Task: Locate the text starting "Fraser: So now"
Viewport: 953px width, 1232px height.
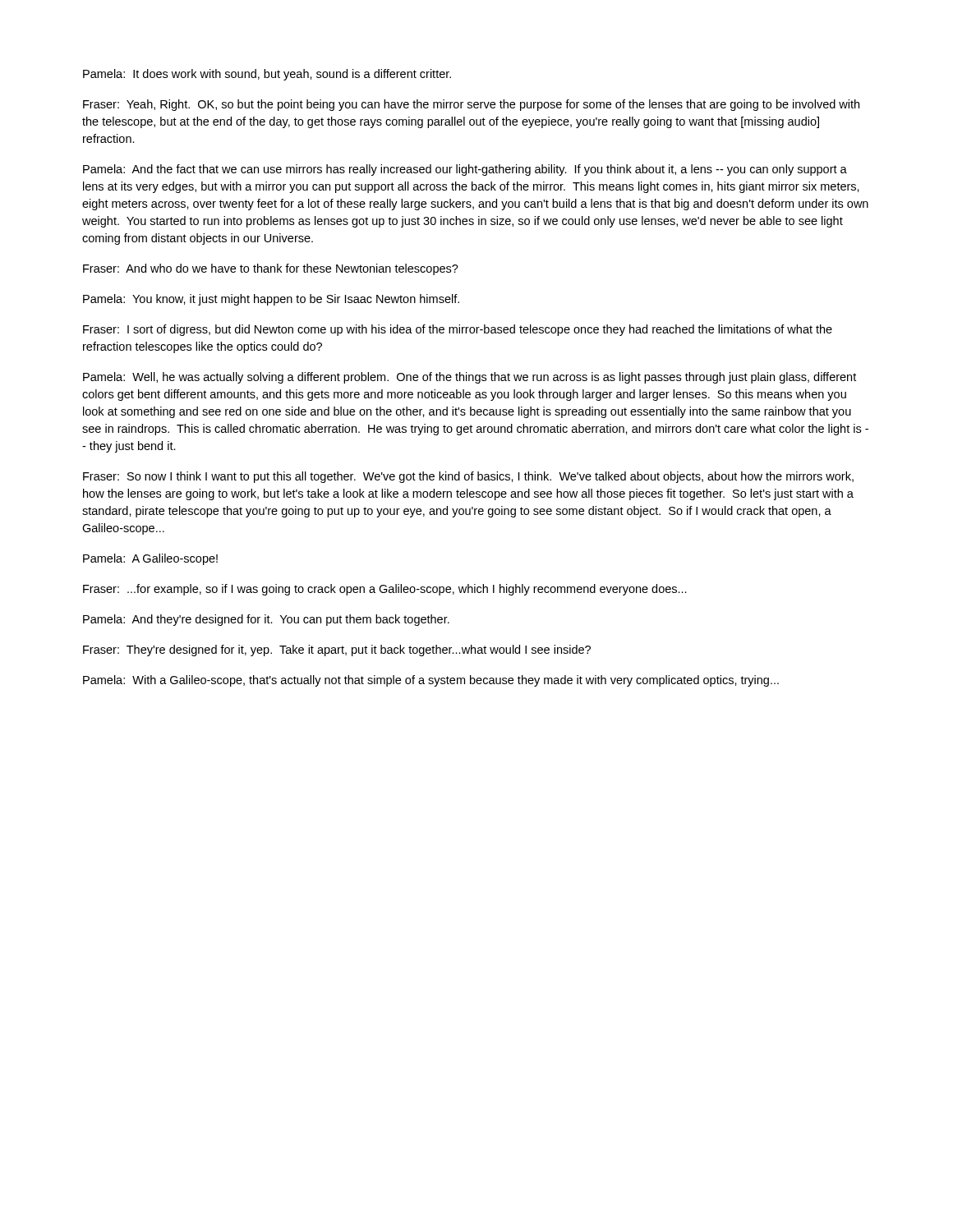Action: coord(468,502)
